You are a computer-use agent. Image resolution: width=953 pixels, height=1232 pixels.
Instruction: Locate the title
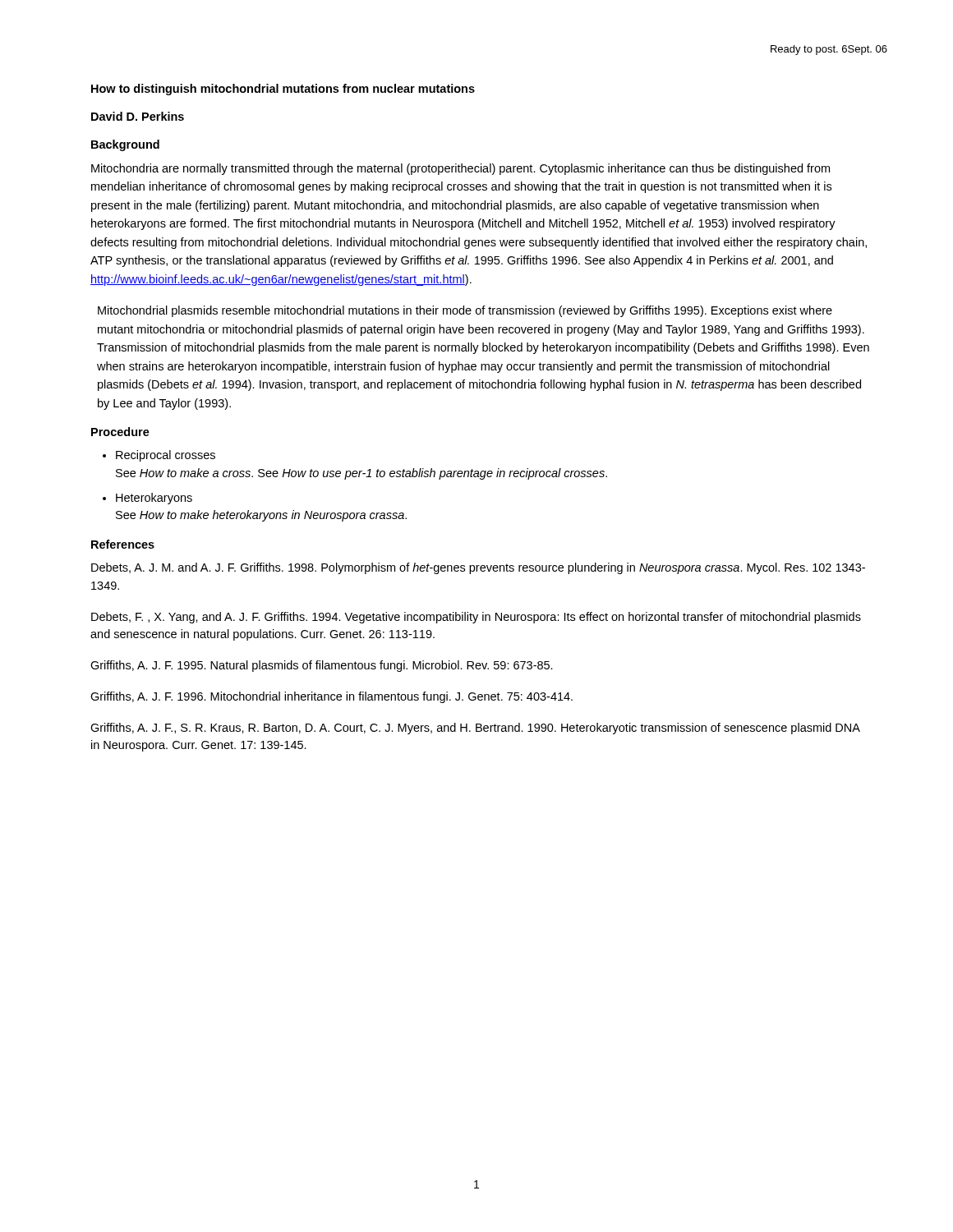[283, 89]
